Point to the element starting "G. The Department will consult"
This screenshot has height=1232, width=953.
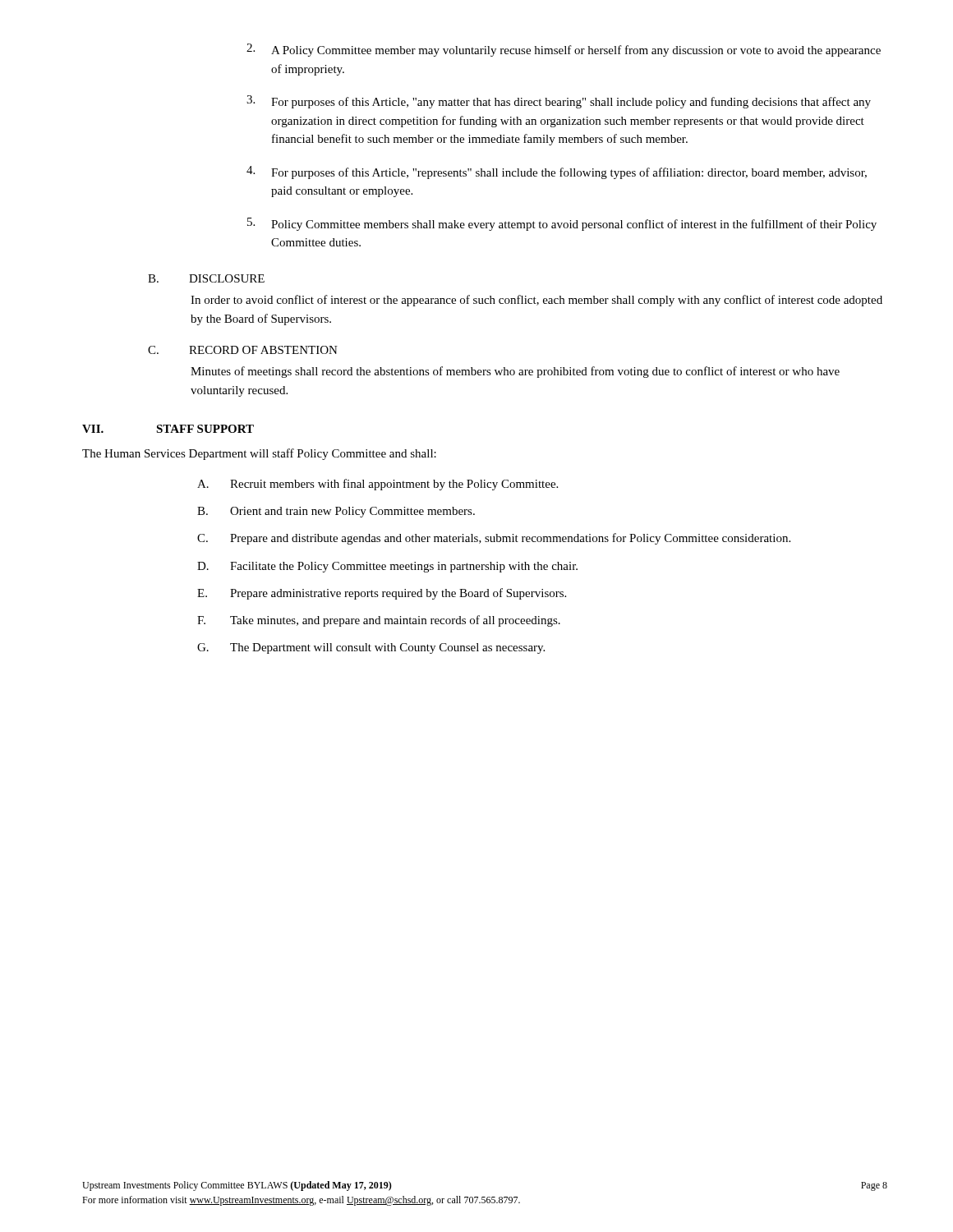coord(542,648)
